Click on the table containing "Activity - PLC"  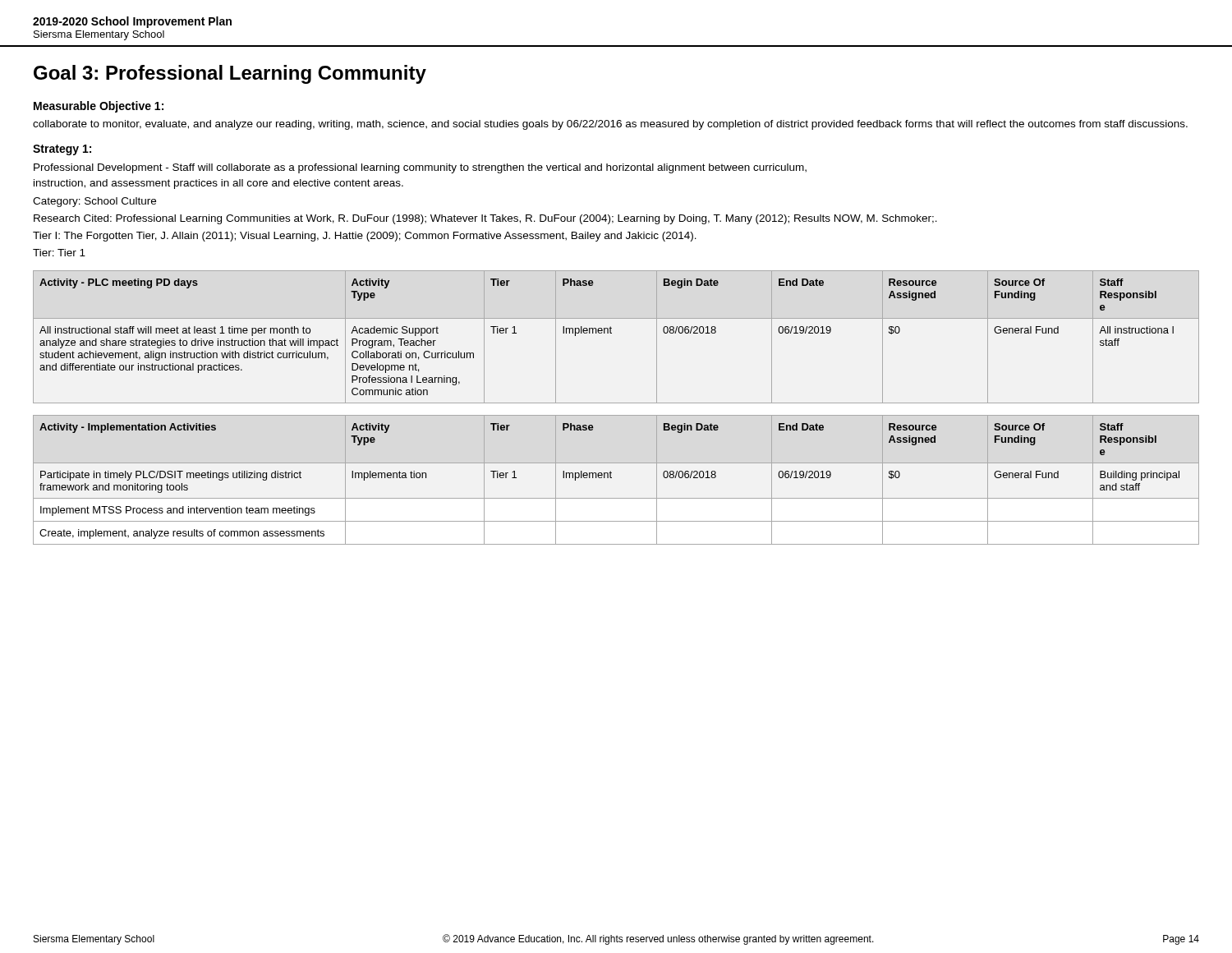coord(616,337)
